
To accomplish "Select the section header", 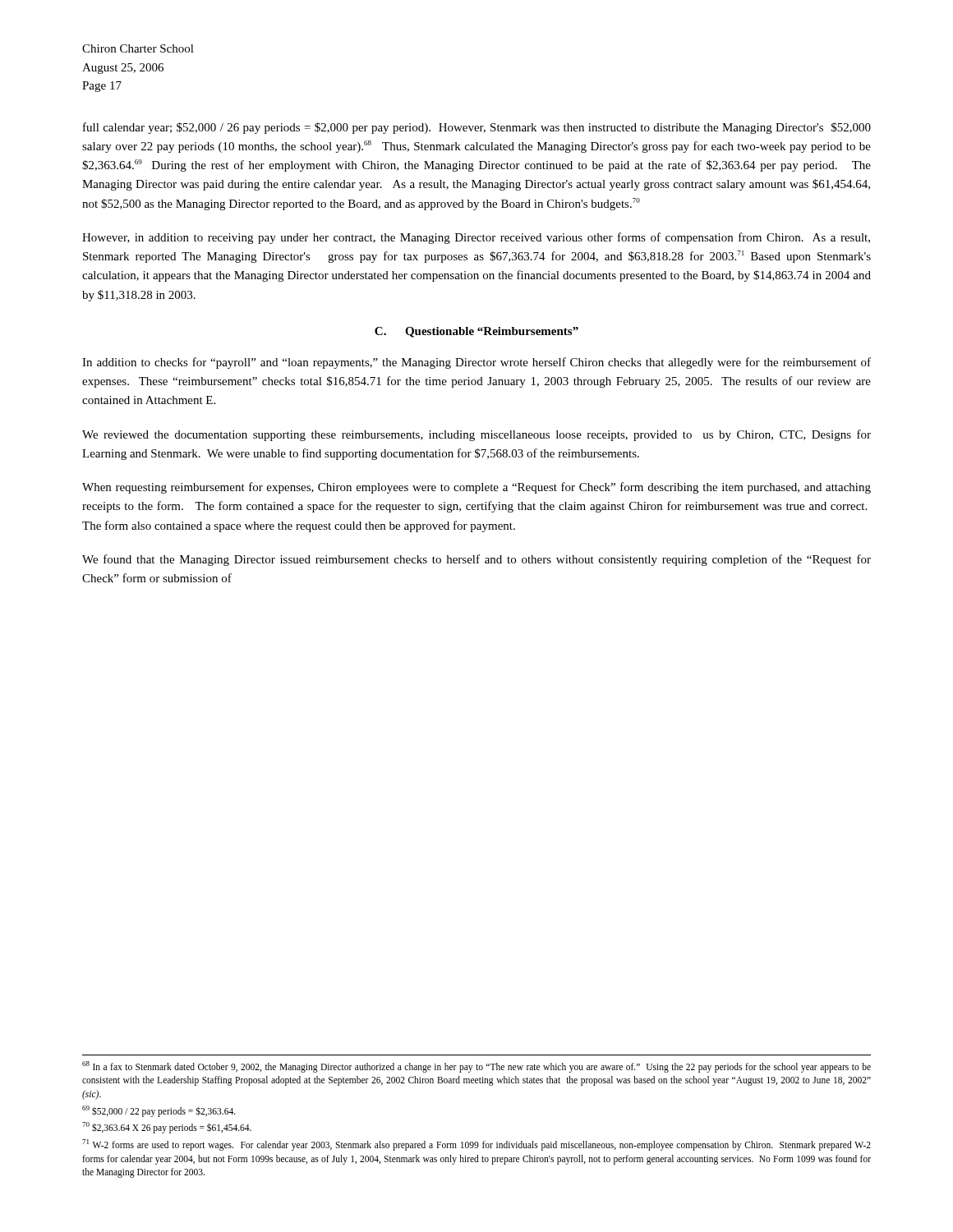I will click(x=476, y=331).
